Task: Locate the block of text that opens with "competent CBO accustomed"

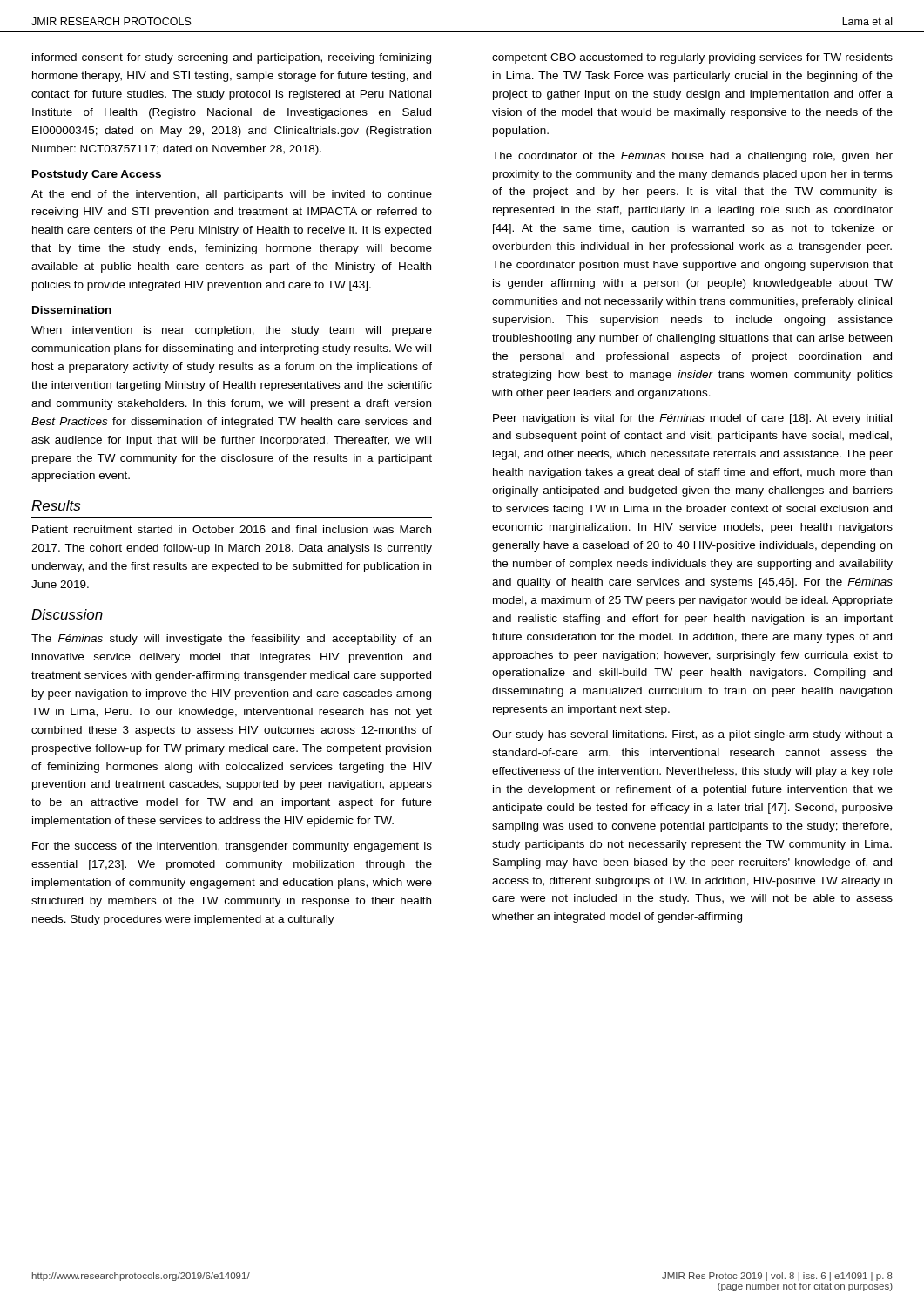Action: (692, 94)
